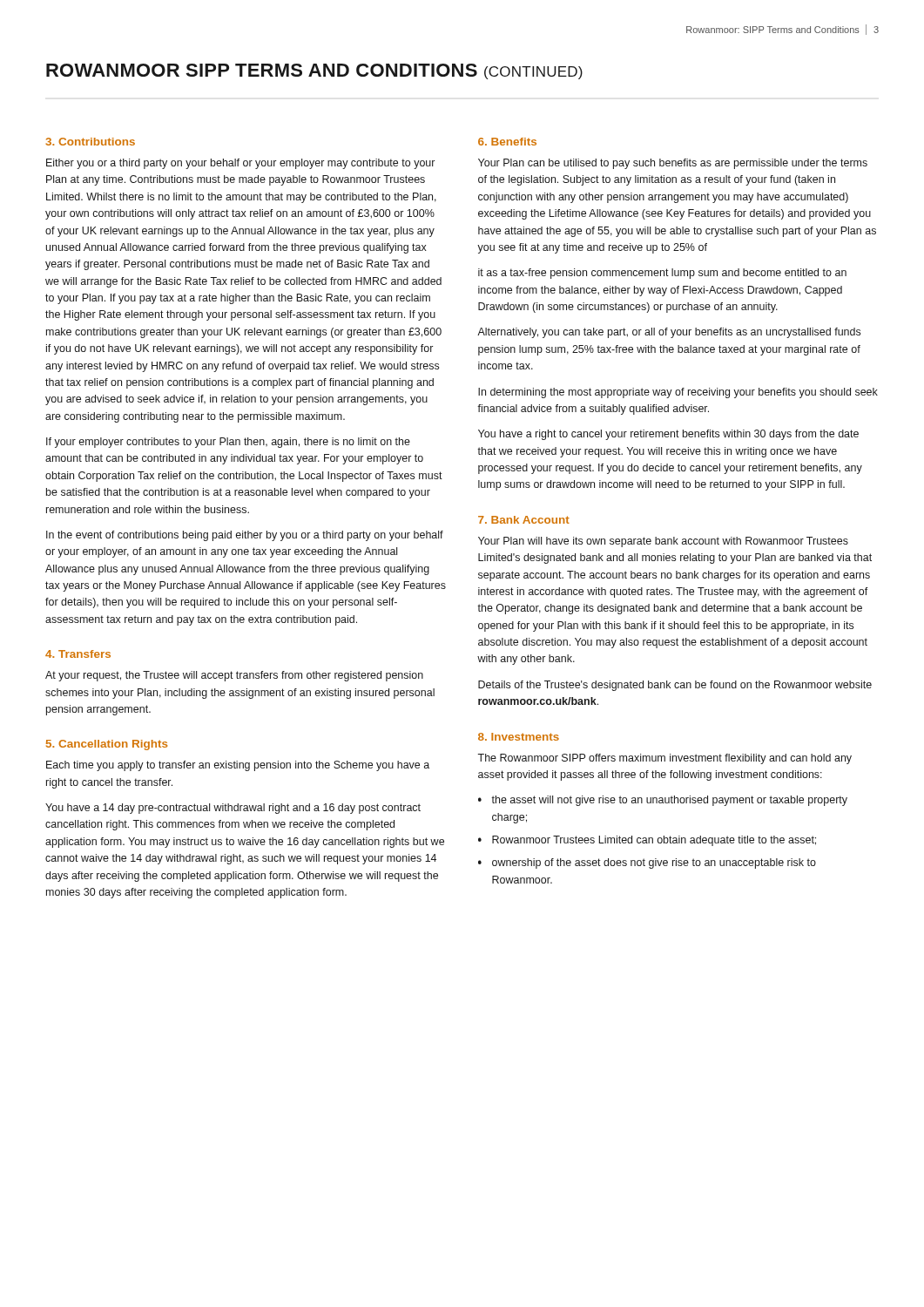This screenshot has height=1307, width=924.
Task: Select the passage starting "The Rowanmoor SIPP offers"
Action: coord(678,767)
